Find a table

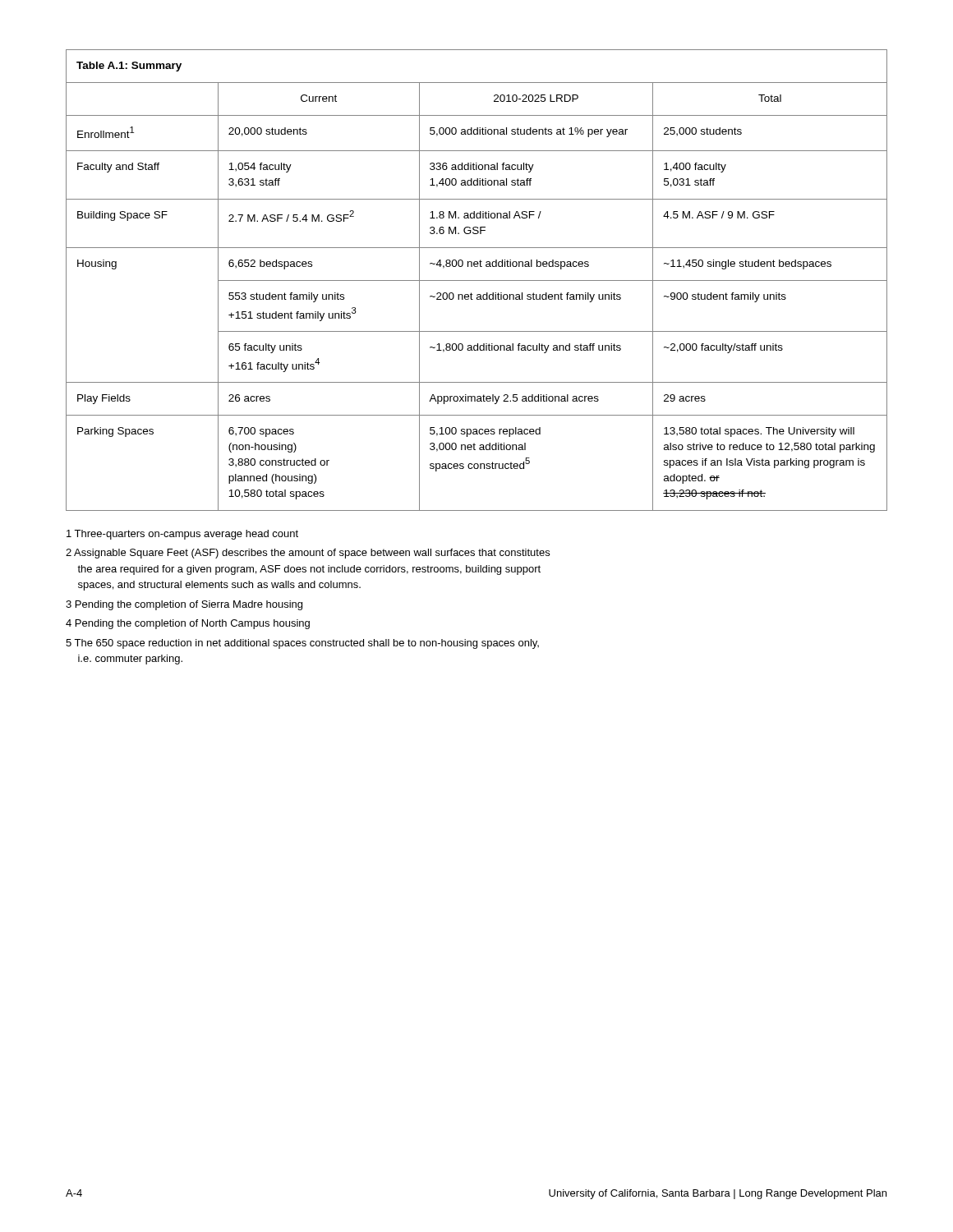coord(476,280)
